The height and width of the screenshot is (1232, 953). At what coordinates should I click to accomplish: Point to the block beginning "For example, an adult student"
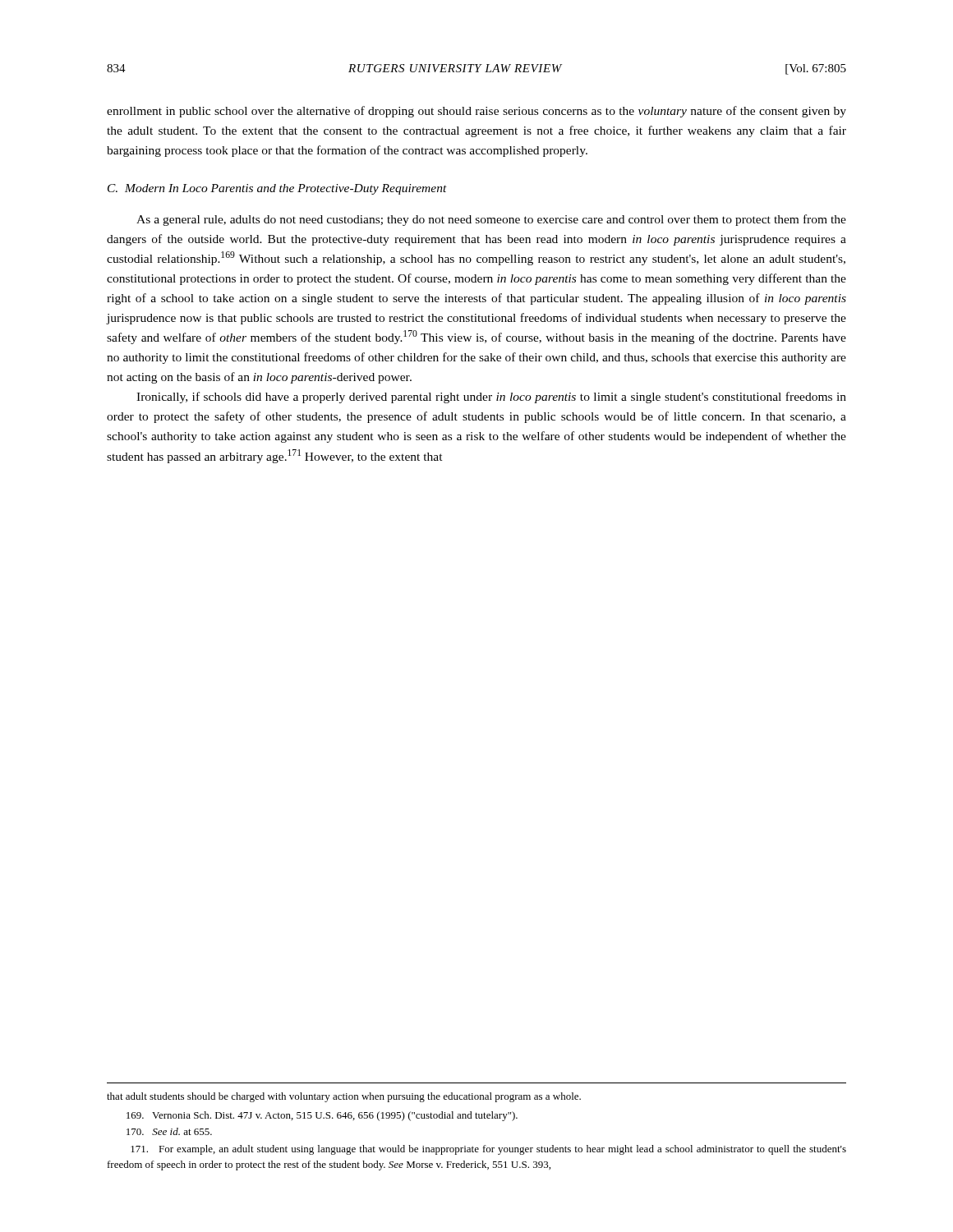click(476, 1157)
